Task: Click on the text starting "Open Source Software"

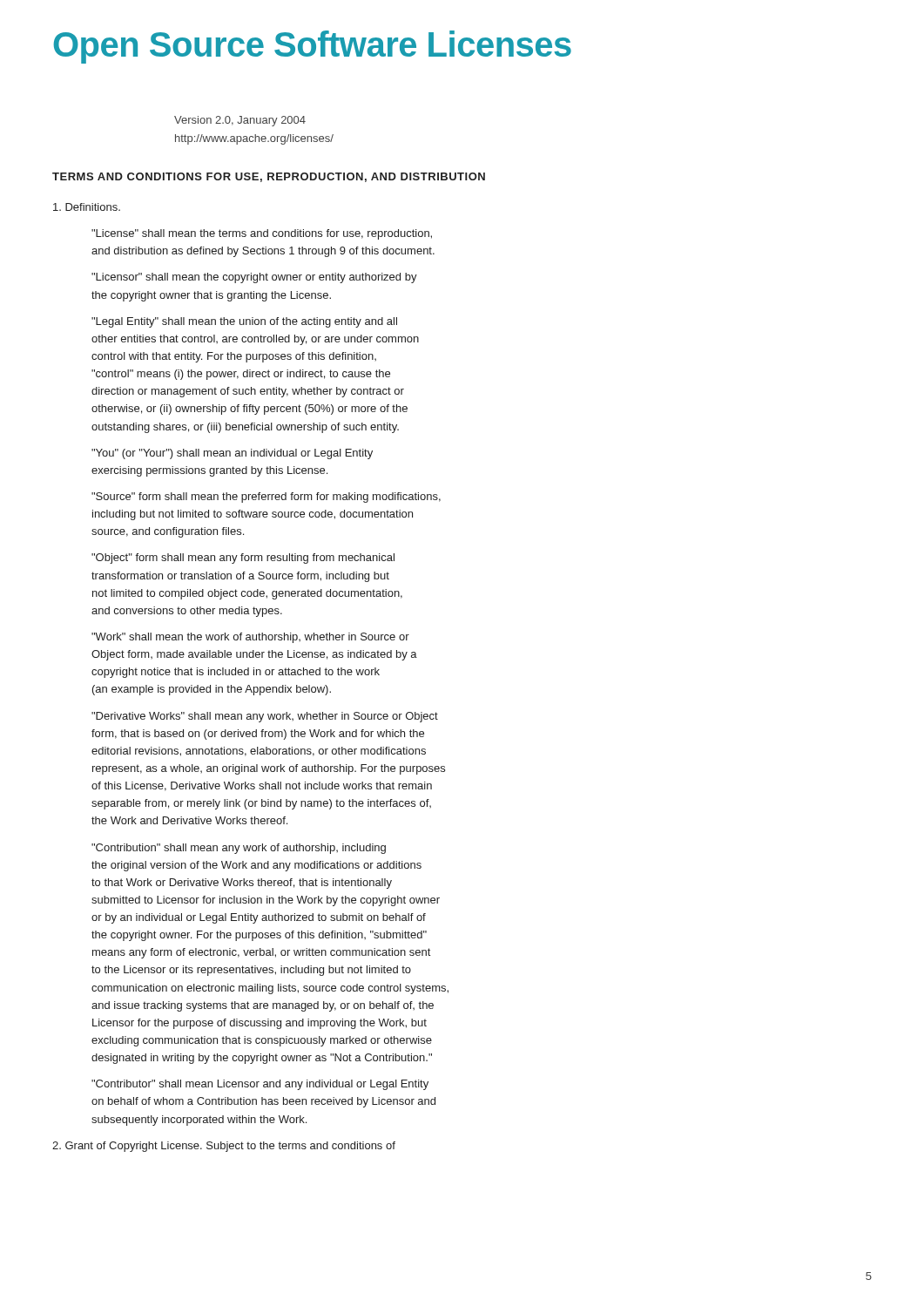Action: [x=312, y=44]
